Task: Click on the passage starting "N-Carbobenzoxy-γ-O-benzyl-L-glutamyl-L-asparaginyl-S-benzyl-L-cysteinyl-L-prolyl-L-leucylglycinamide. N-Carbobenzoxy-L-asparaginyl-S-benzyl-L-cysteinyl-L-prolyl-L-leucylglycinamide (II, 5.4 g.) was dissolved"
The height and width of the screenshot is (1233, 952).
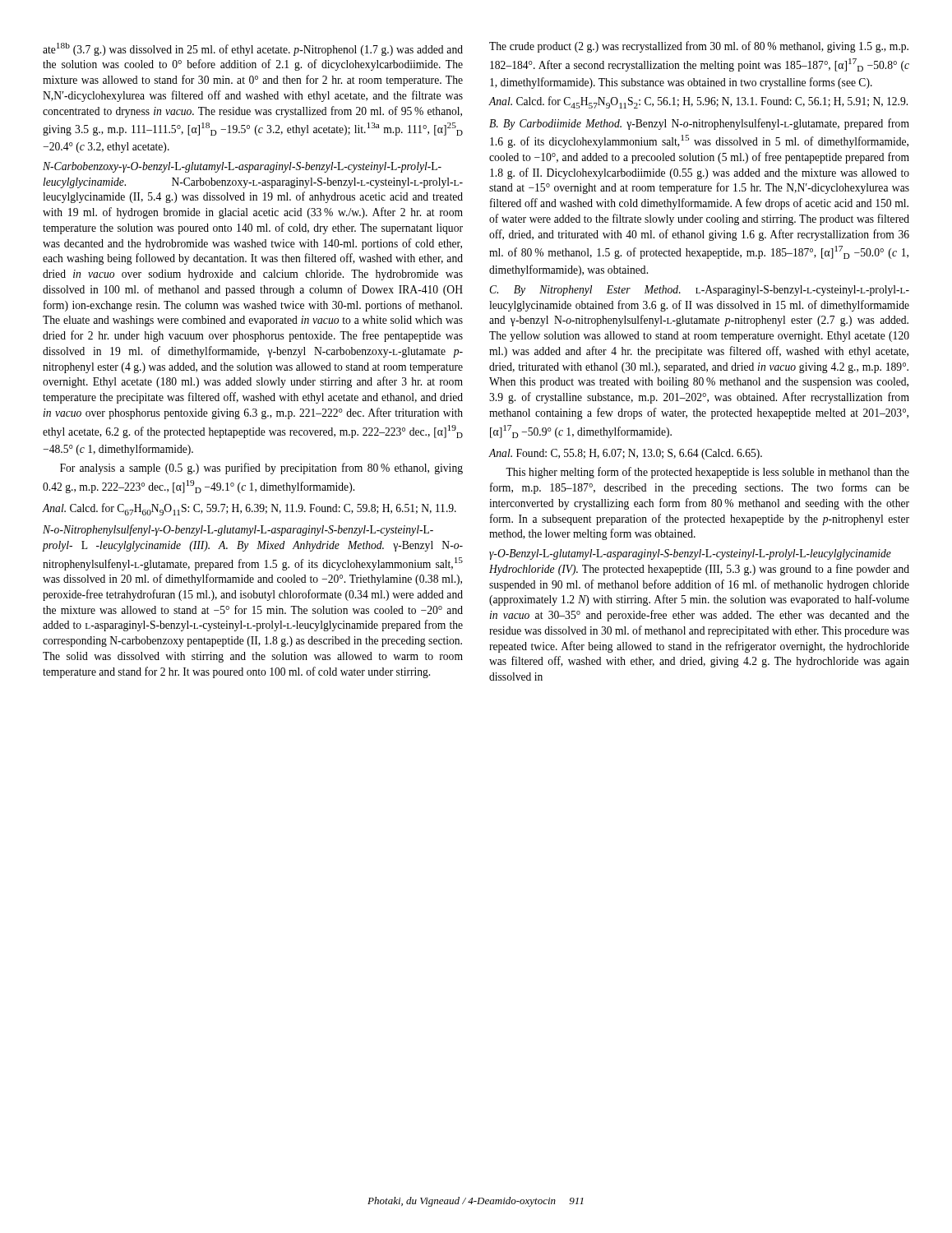Action: pos(253,308)
